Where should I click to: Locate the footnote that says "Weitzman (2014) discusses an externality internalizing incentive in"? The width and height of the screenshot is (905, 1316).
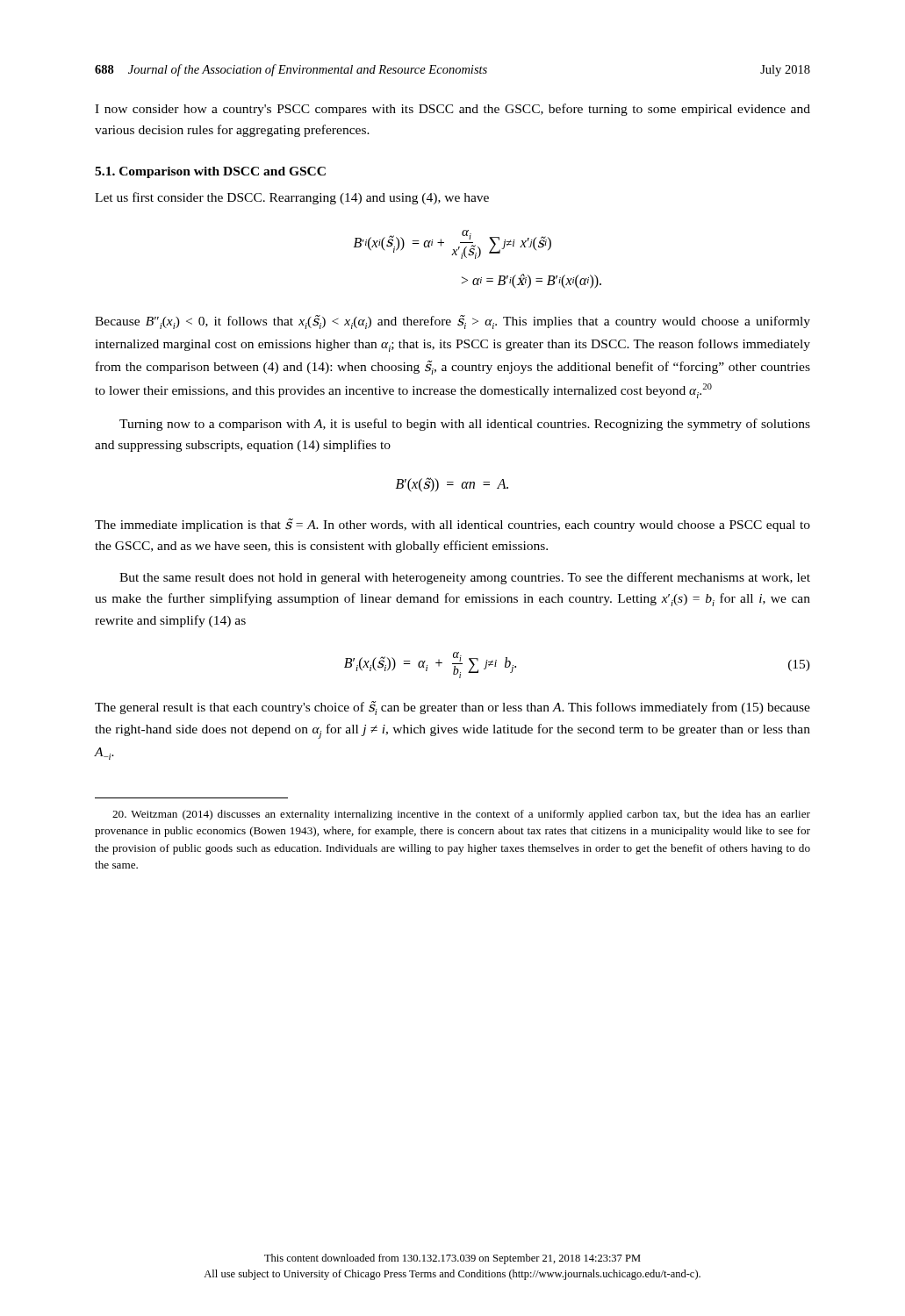click(x=452, y=839)
